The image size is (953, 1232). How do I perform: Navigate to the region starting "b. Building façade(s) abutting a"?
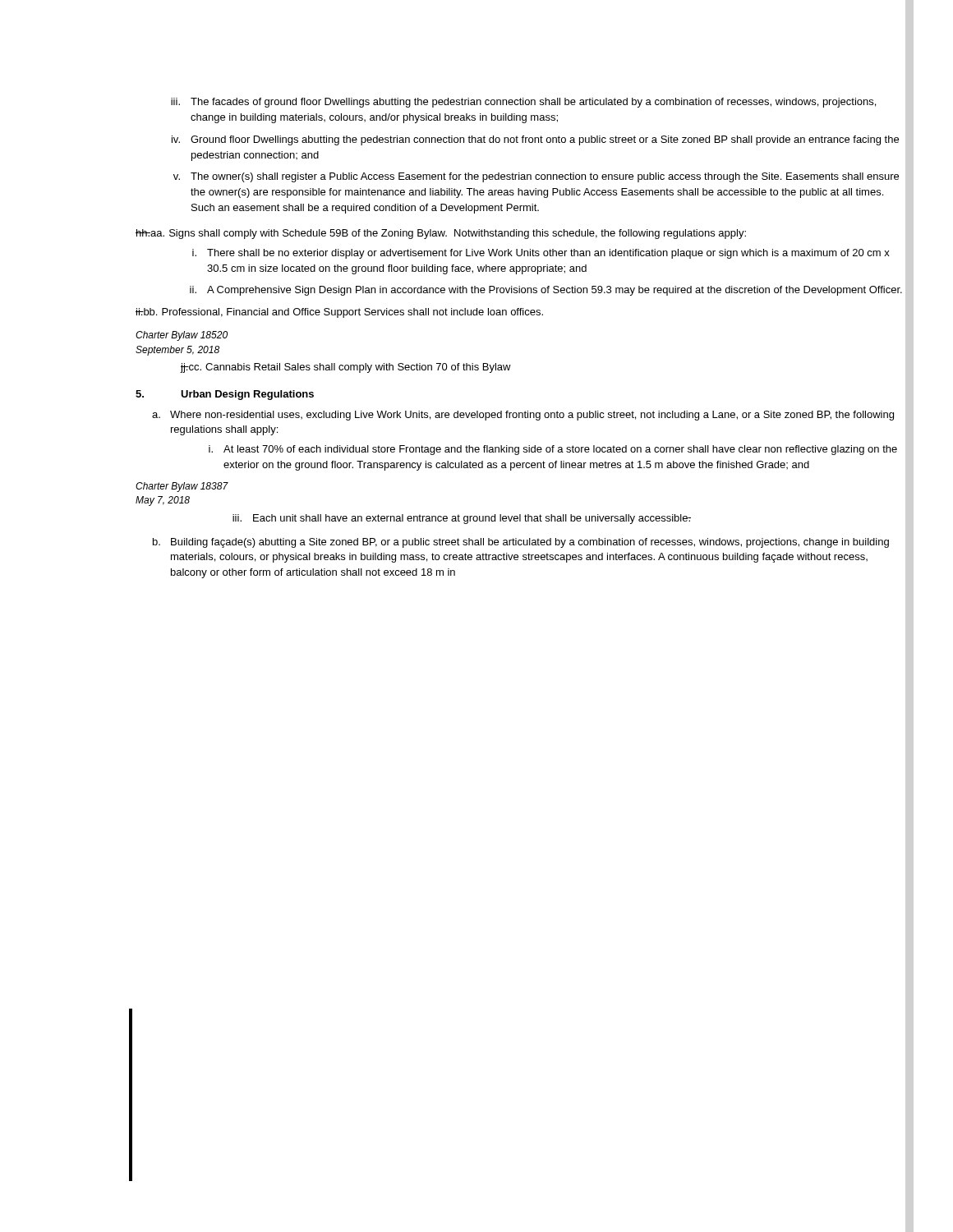[x=528, y=558]
